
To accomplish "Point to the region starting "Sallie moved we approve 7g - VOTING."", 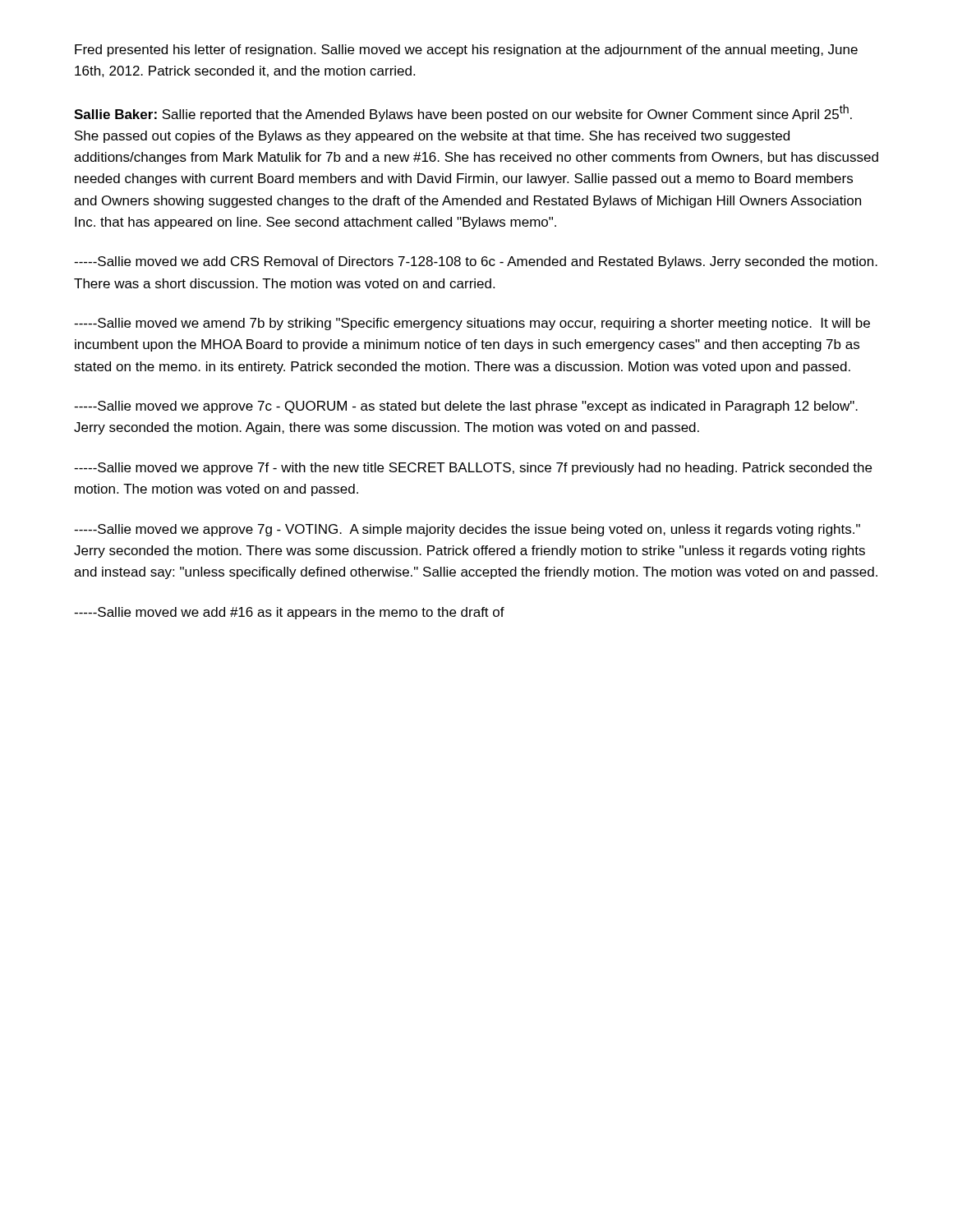I will click(x=476, y=551).
